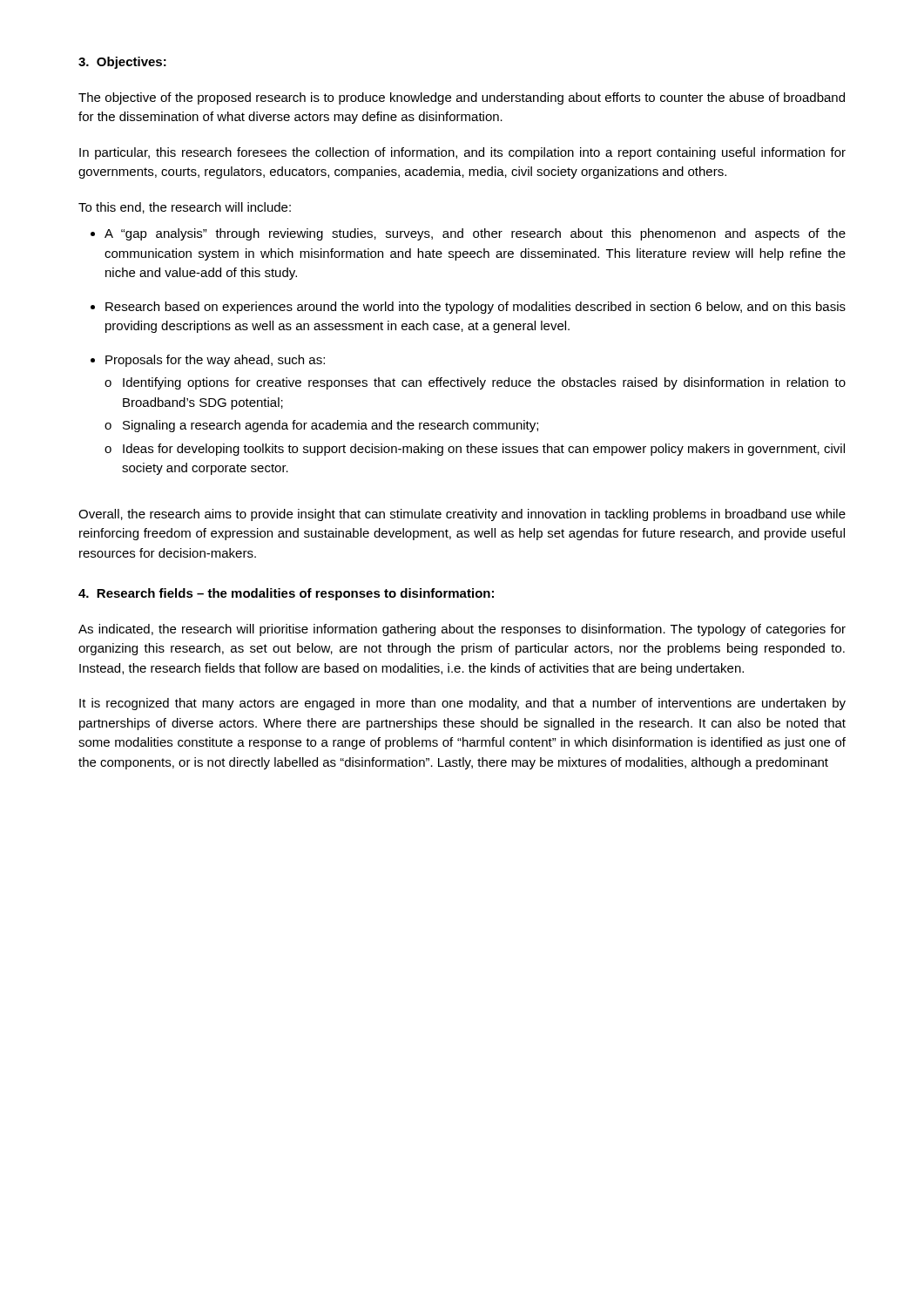Find the block on this page that starts "A “gap analysis” through reviewing studies,"
This screenshot has width=924, height=1307.
[475, 253]
